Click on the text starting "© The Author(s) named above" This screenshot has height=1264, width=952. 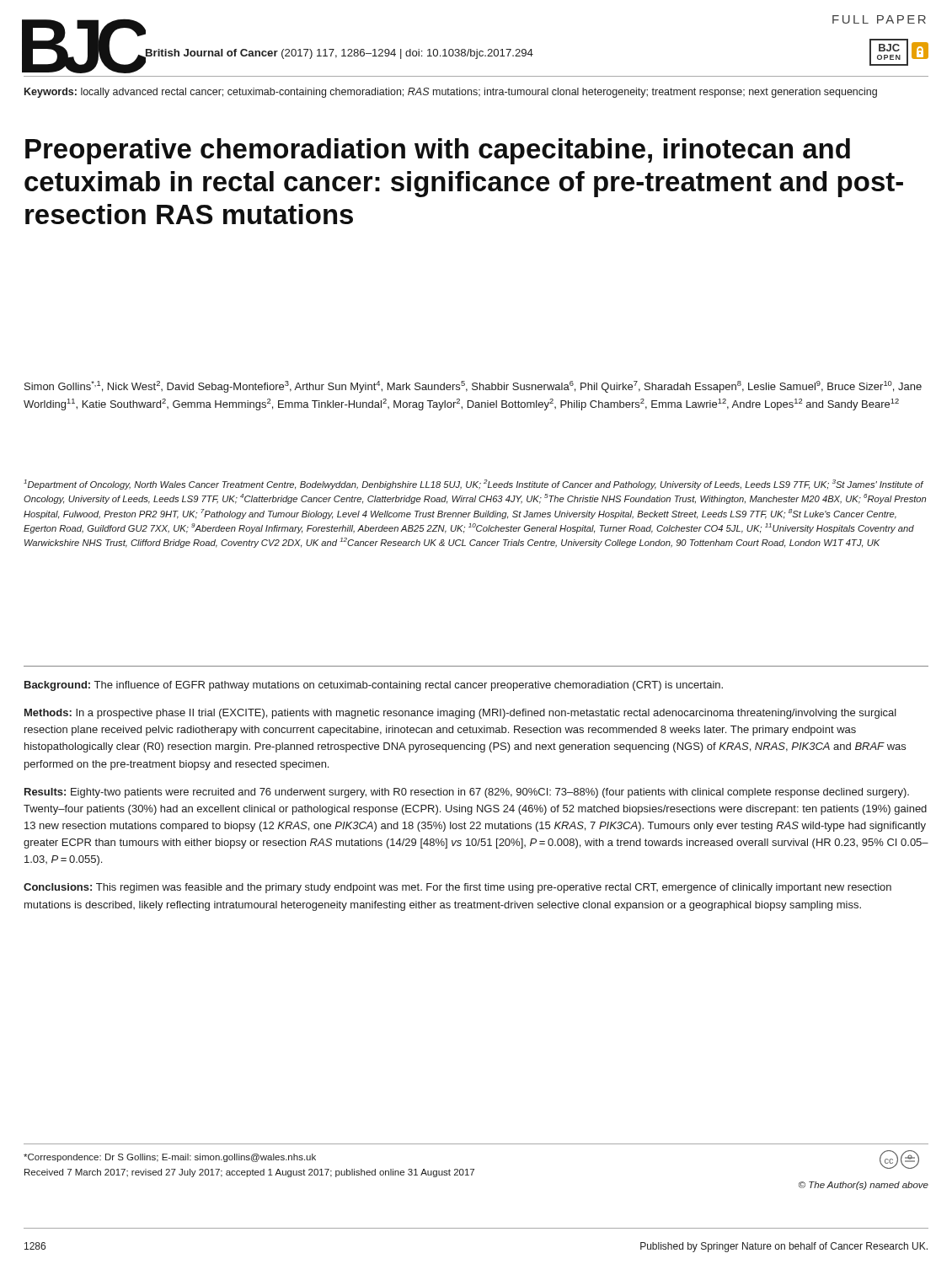[x=863, y=1185]
